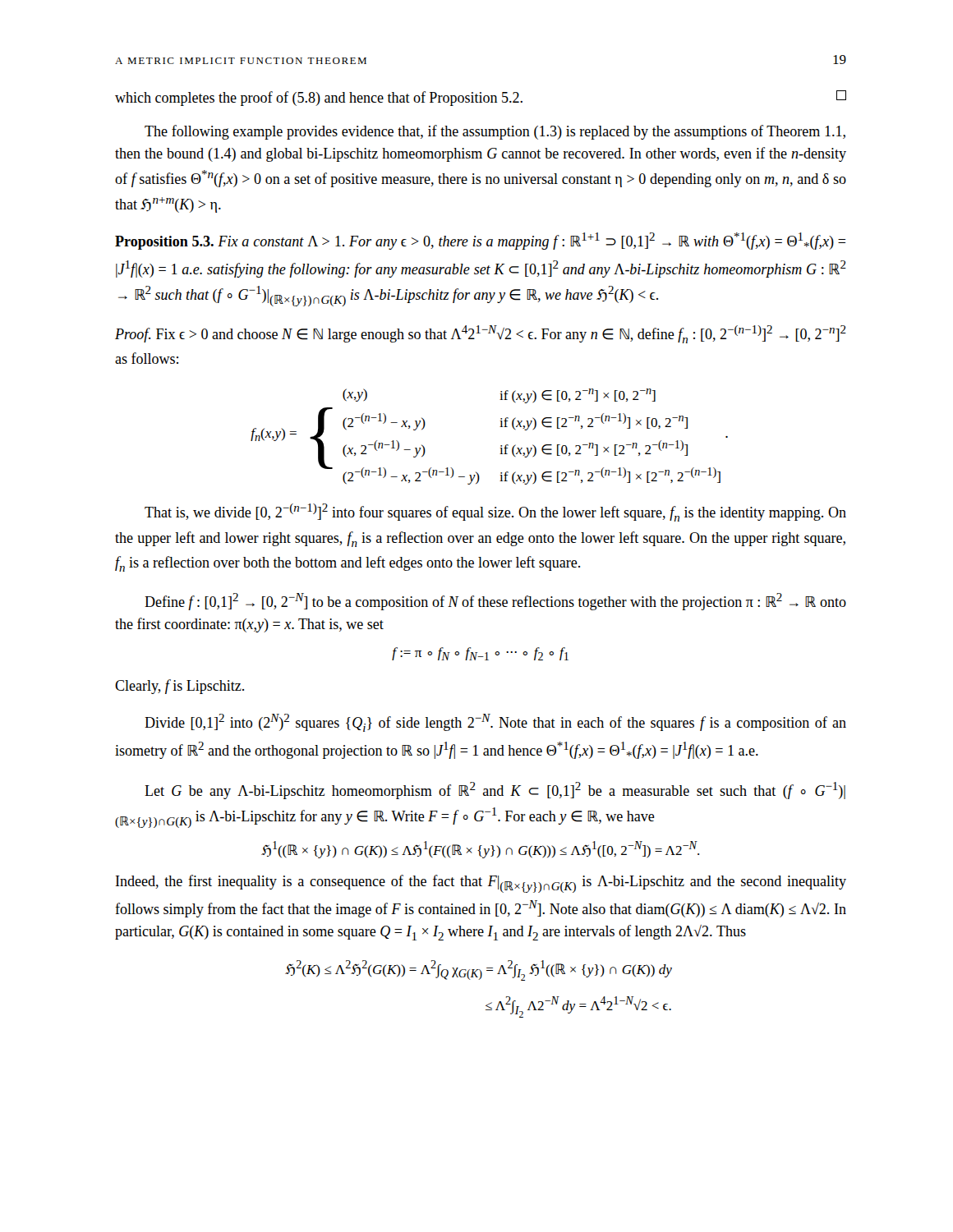Select the block starting "Indeed, the first inequality is a"
This screenshot has width=953, height=1232.
481,908
